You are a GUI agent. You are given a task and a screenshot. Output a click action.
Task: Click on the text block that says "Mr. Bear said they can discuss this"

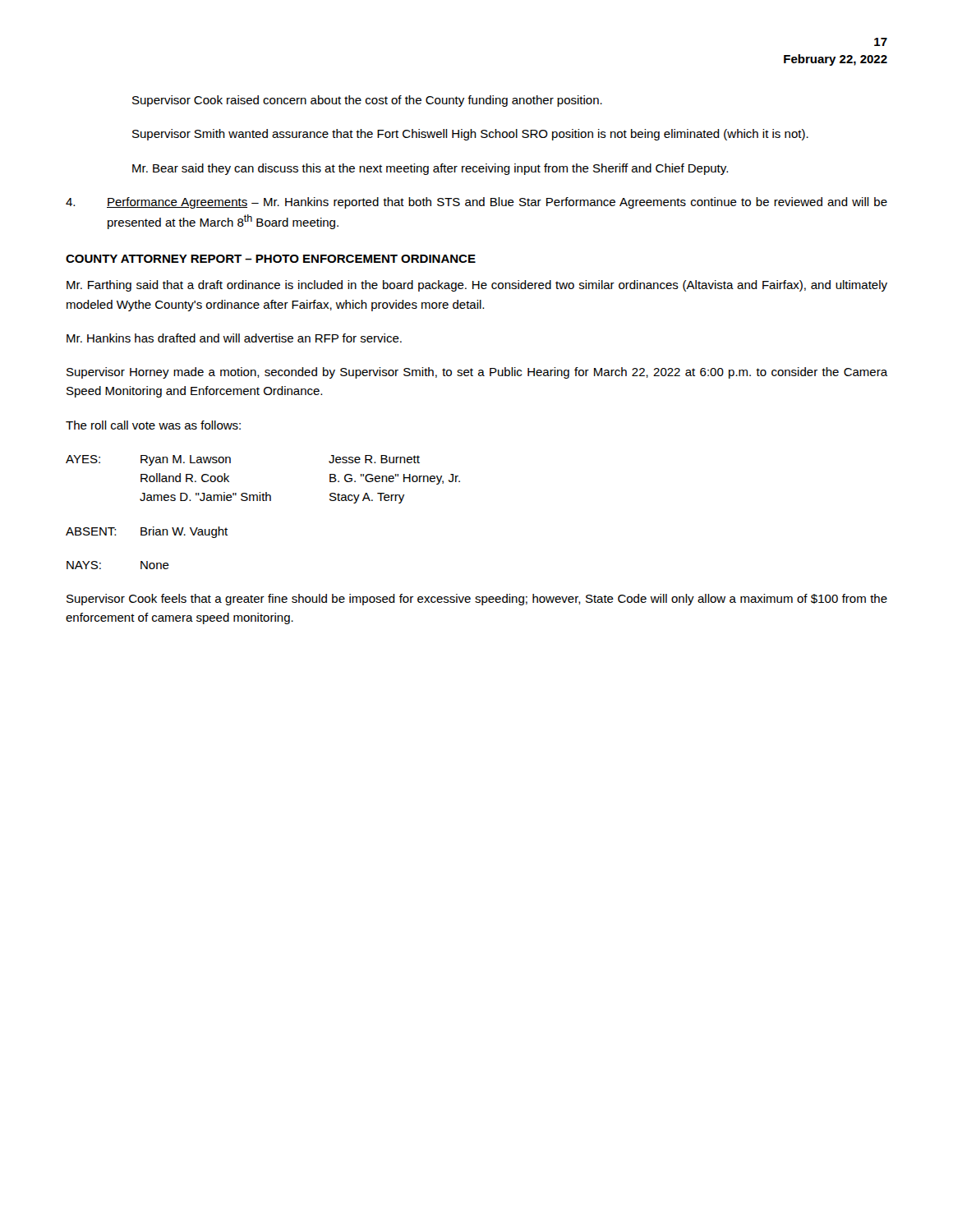(x=430, y=168)
